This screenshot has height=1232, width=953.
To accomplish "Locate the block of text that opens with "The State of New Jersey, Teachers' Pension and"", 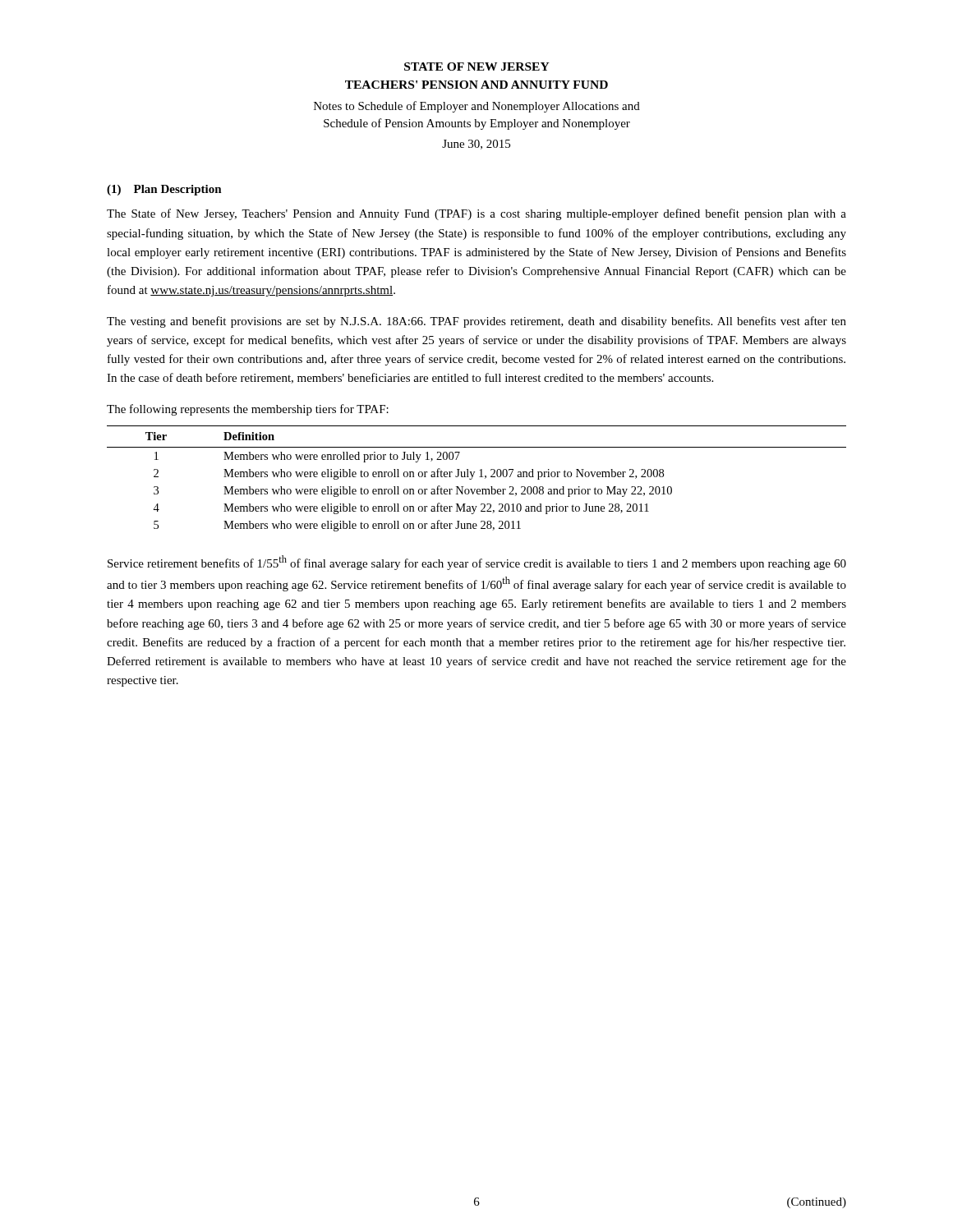I will 476,252.
